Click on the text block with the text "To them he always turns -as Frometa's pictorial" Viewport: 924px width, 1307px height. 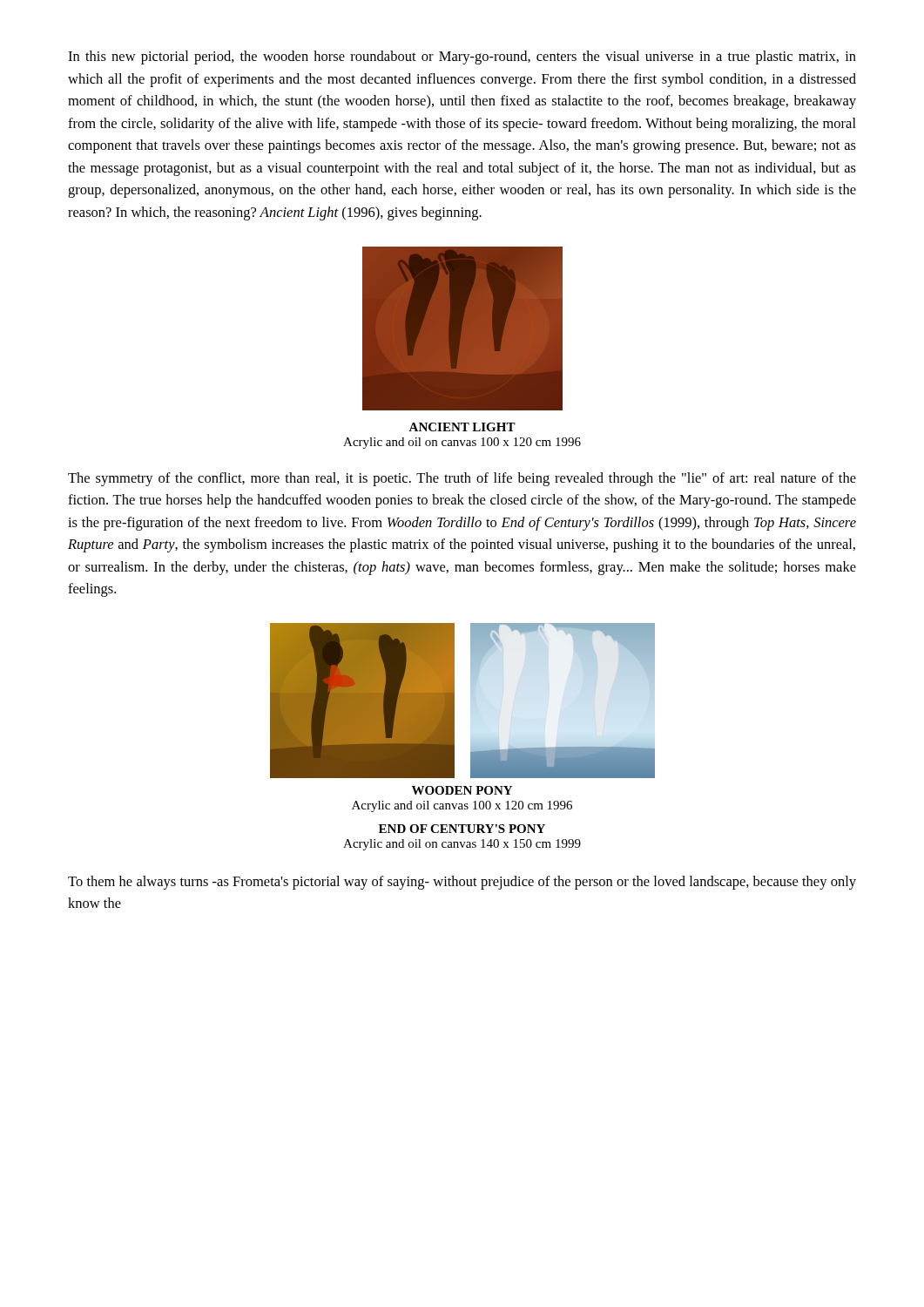point(462,892)
